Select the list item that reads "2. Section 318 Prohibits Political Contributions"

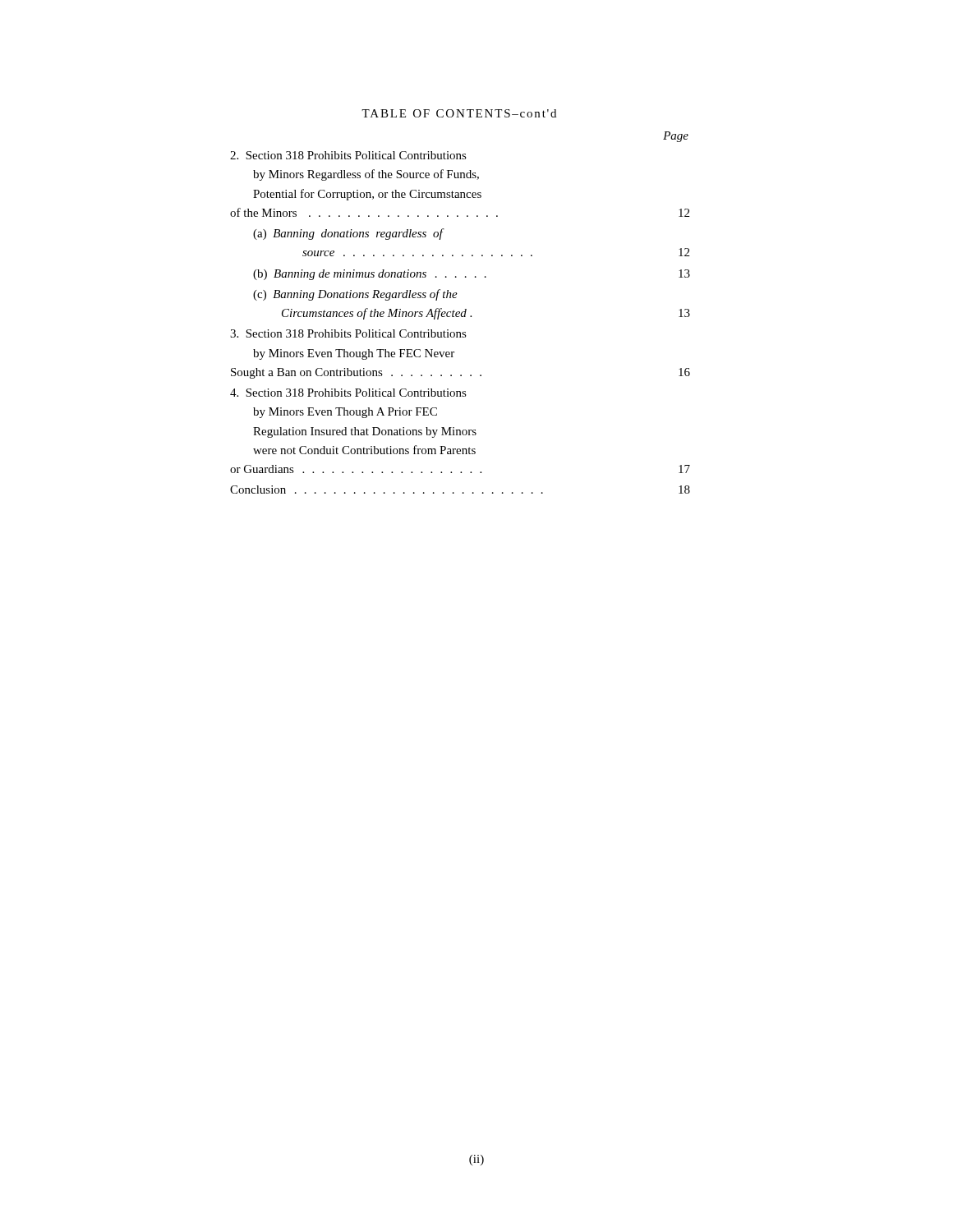pos(460,184)
